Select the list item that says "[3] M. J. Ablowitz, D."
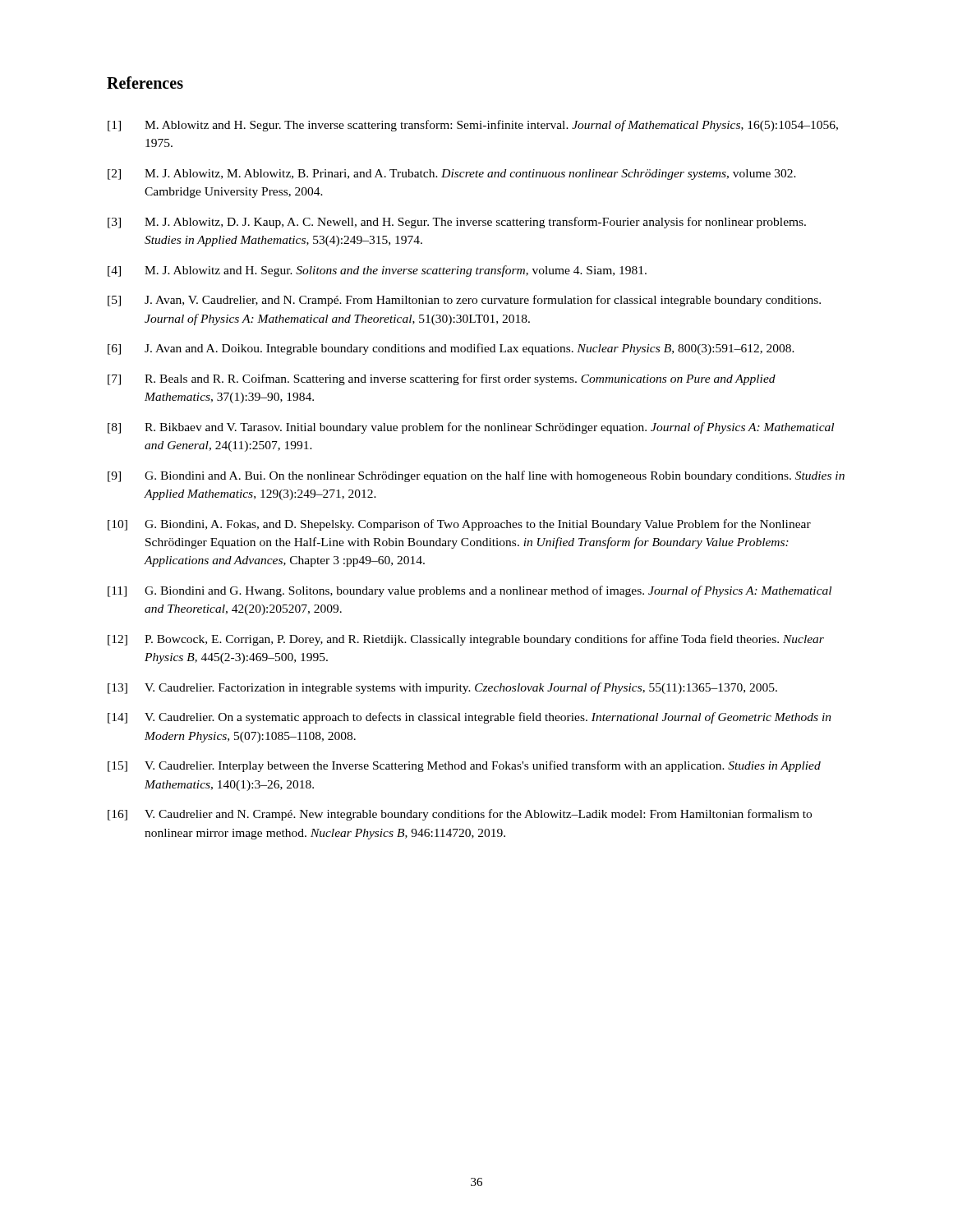The height and width of the screenshot is (1232, 953). pyautogui.click(x=476, y=231)
